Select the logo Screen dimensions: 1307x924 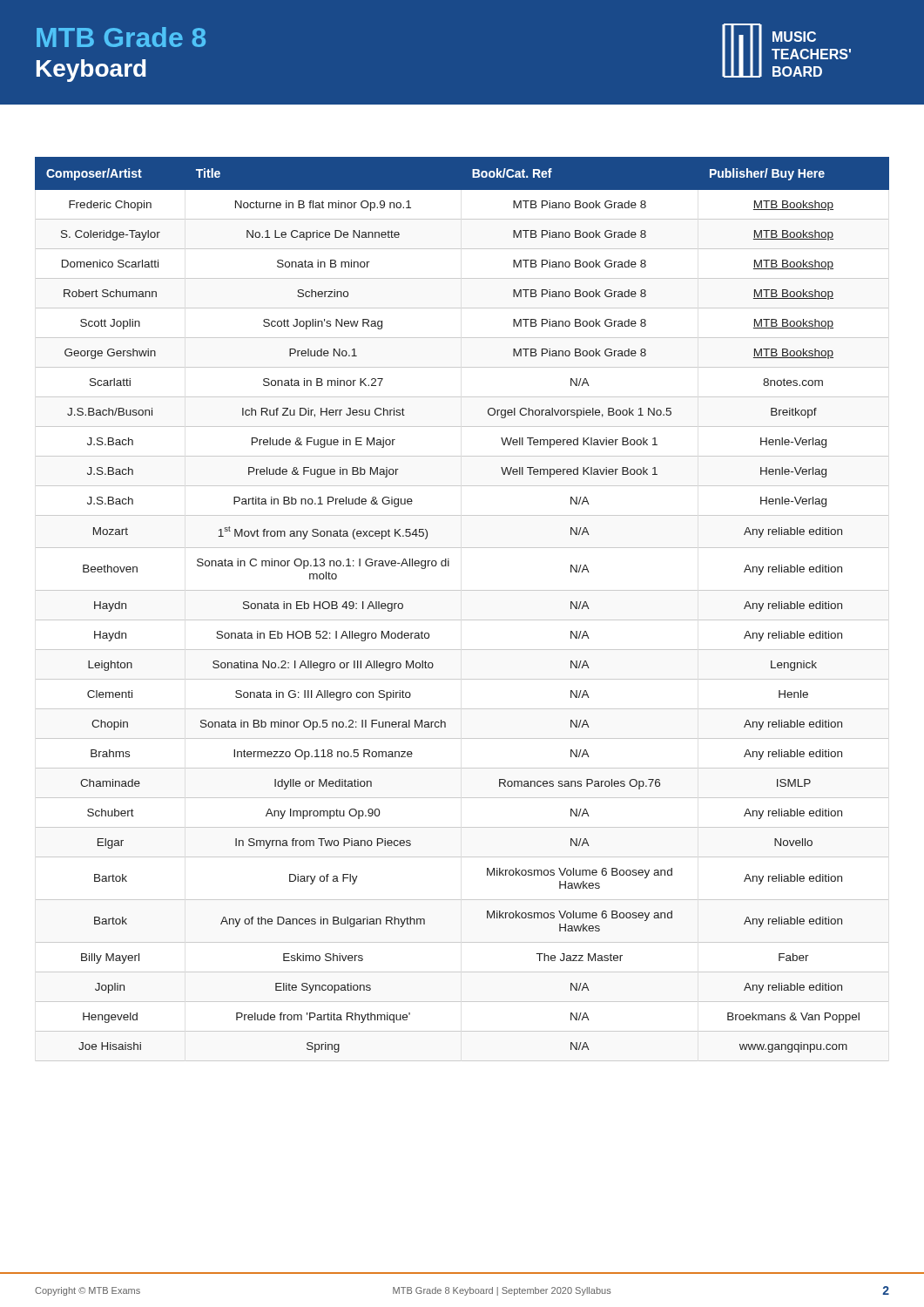802,52
